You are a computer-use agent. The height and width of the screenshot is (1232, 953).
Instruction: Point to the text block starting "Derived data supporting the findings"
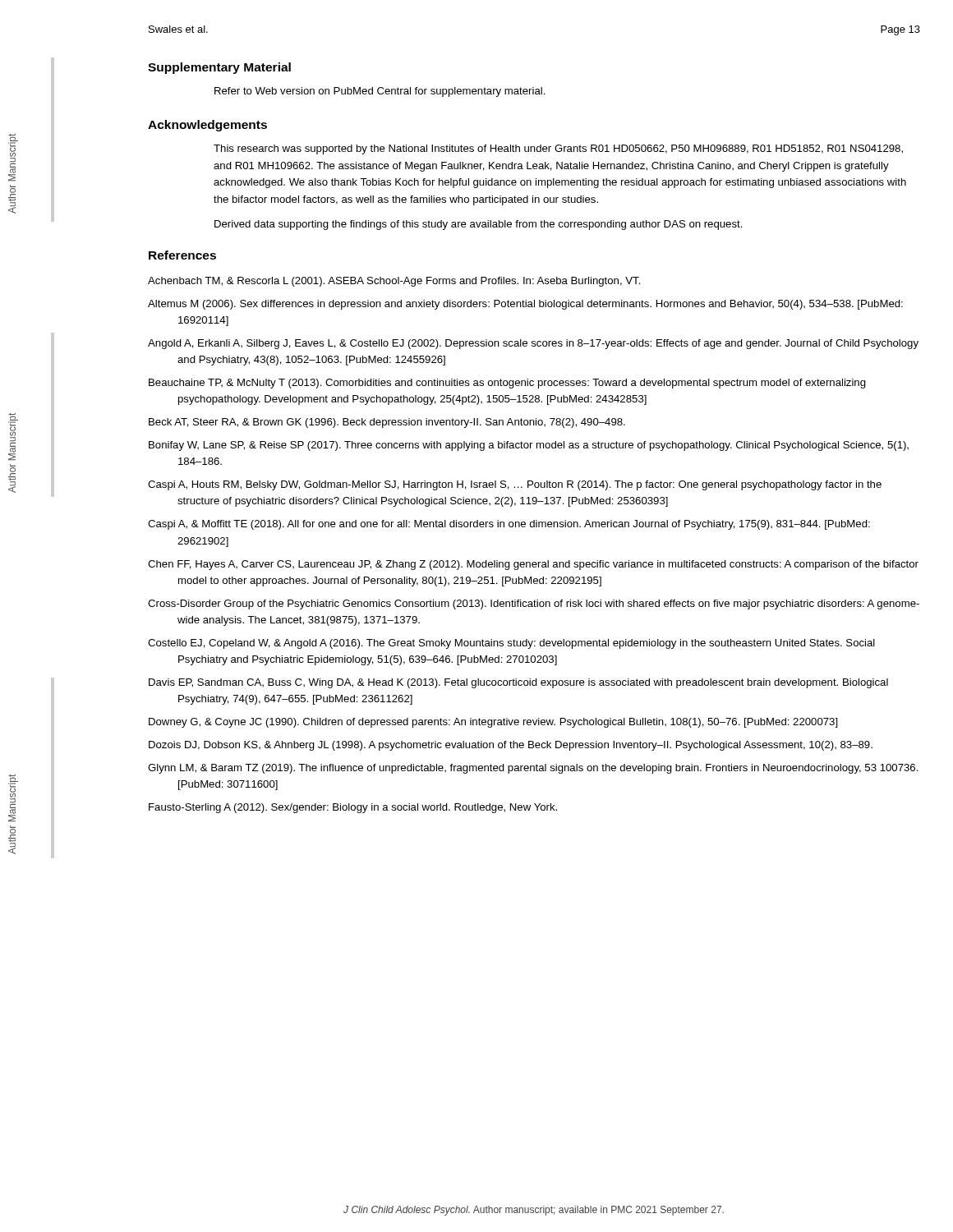(x=478, y=224)
